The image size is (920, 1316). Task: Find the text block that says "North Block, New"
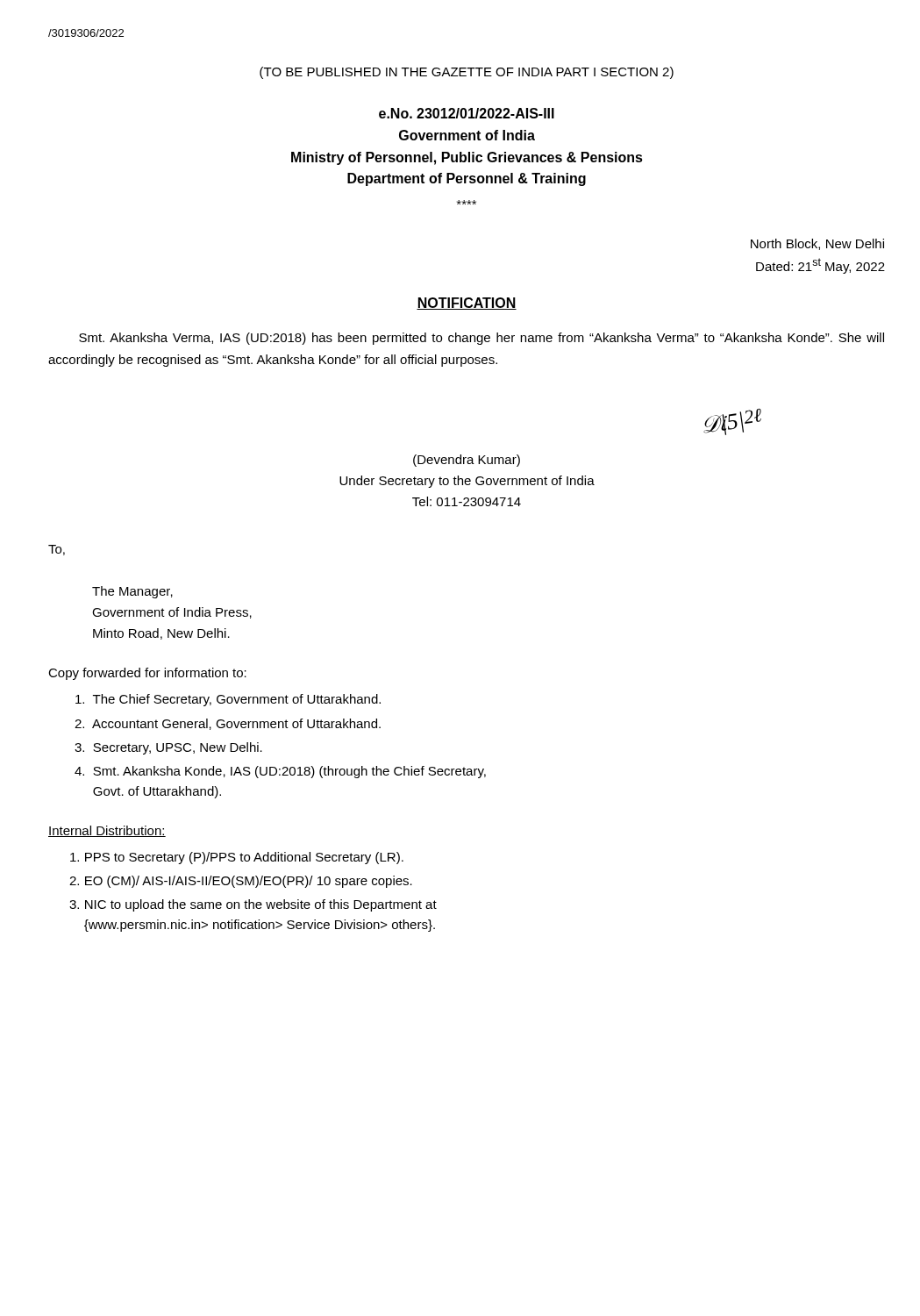(817, 255)
